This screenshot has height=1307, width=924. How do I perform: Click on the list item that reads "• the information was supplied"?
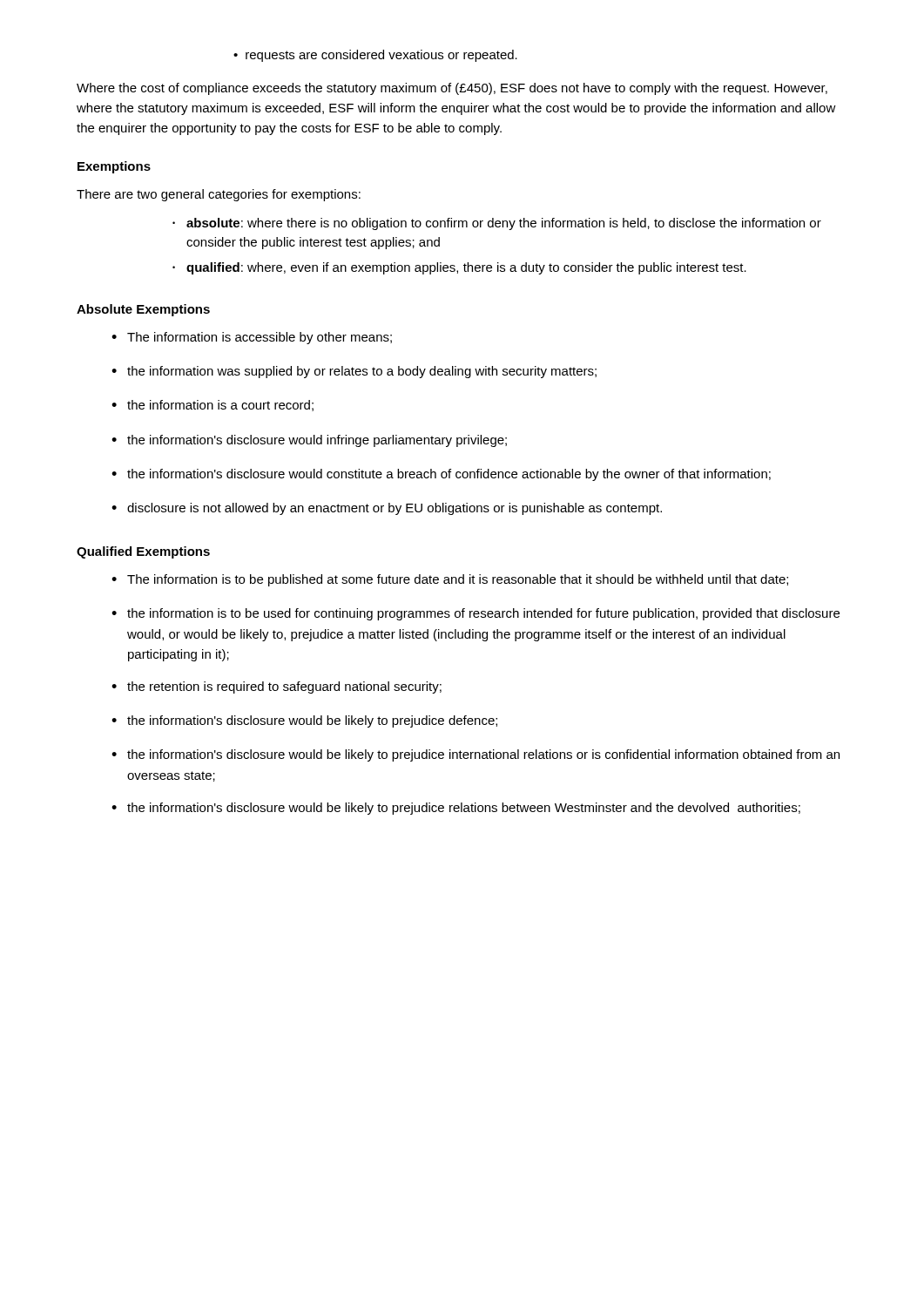tap(479, 372)
